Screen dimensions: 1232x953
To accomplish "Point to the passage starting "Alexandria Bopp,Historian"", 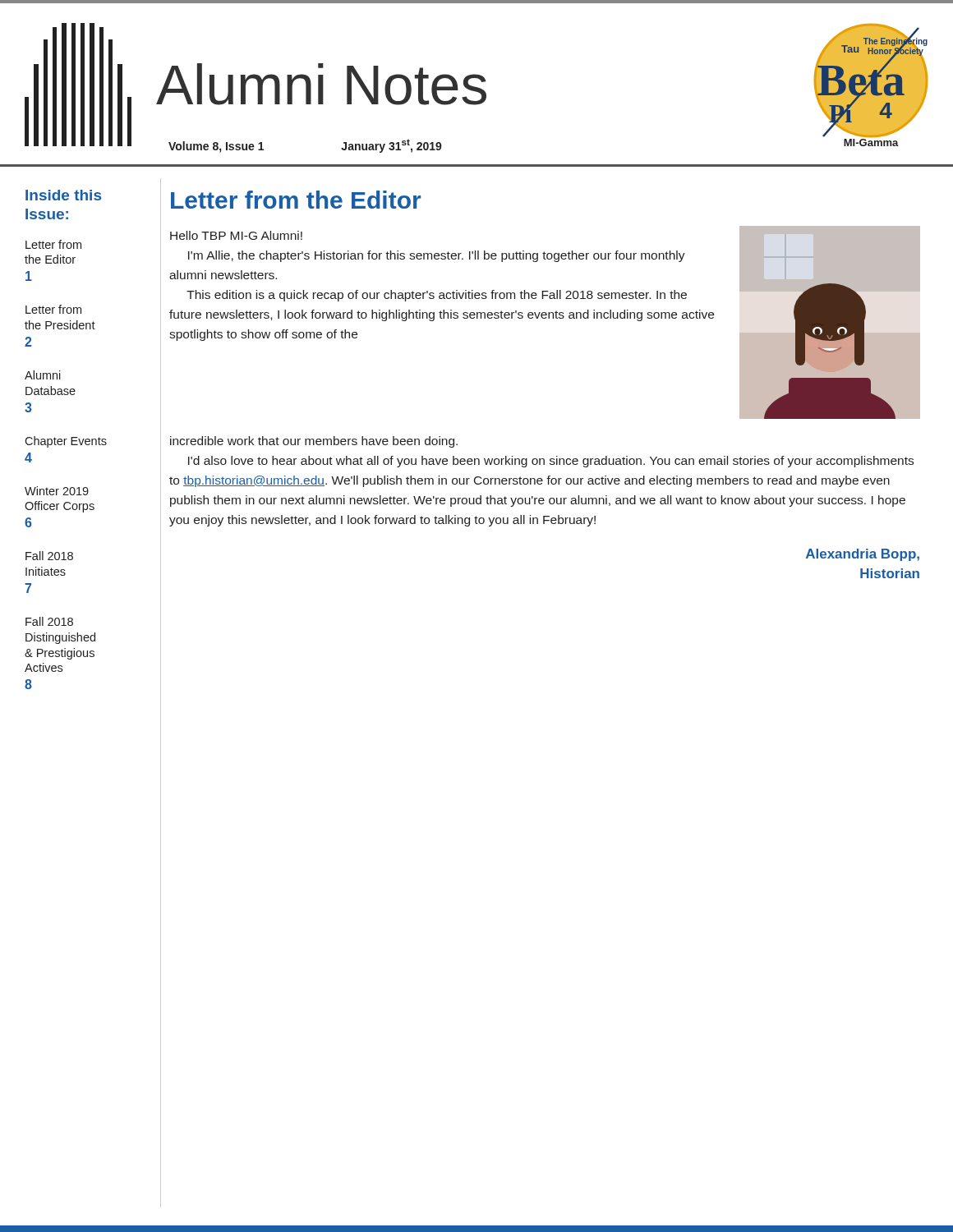I will 863,564.
